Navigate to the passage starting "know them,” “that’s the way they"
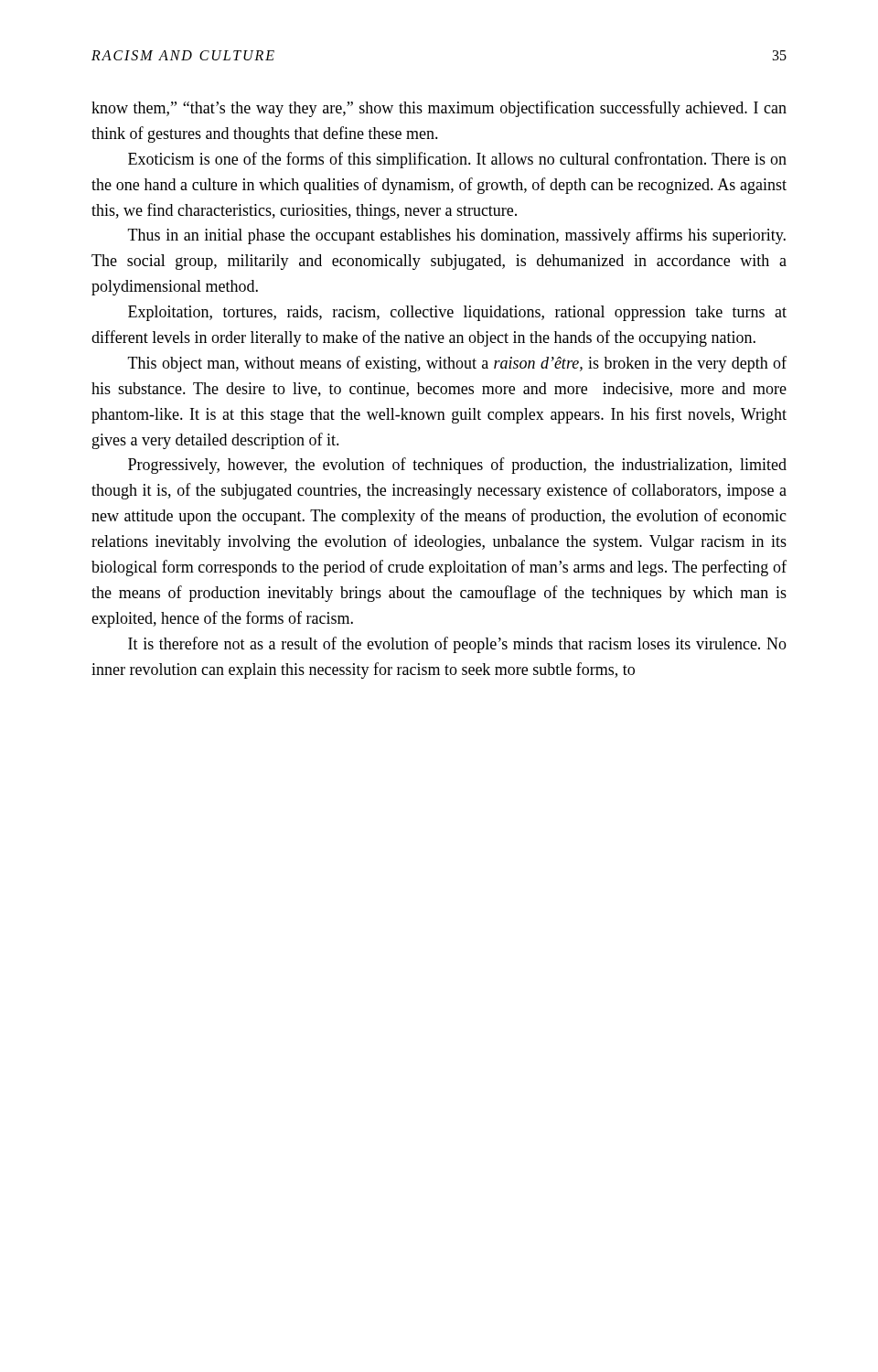Image resolution: width=878 pixels, height=1372 pixels. 439,389
